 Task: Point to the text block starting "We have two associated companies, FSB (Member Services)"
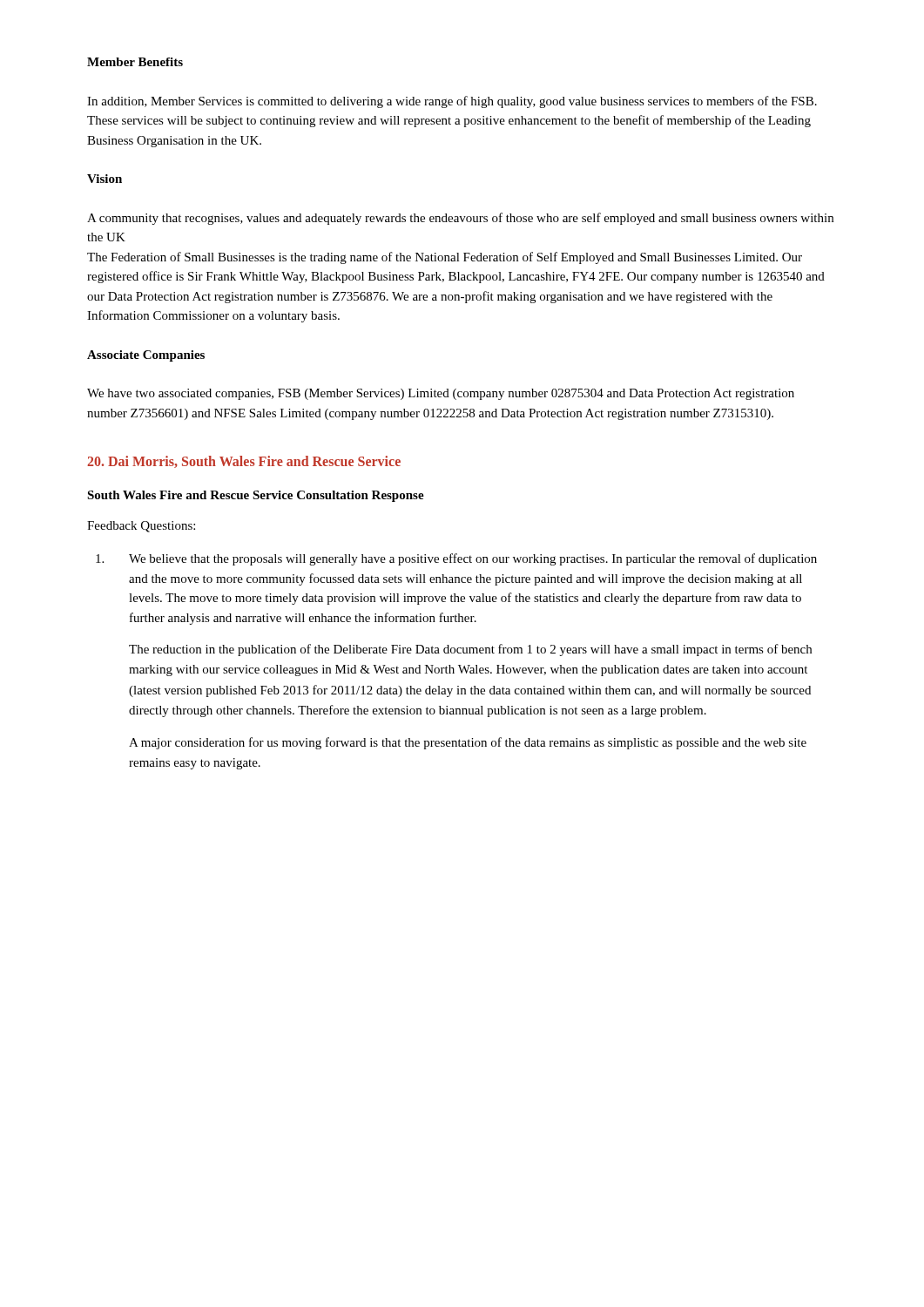[x=462, y=403]
